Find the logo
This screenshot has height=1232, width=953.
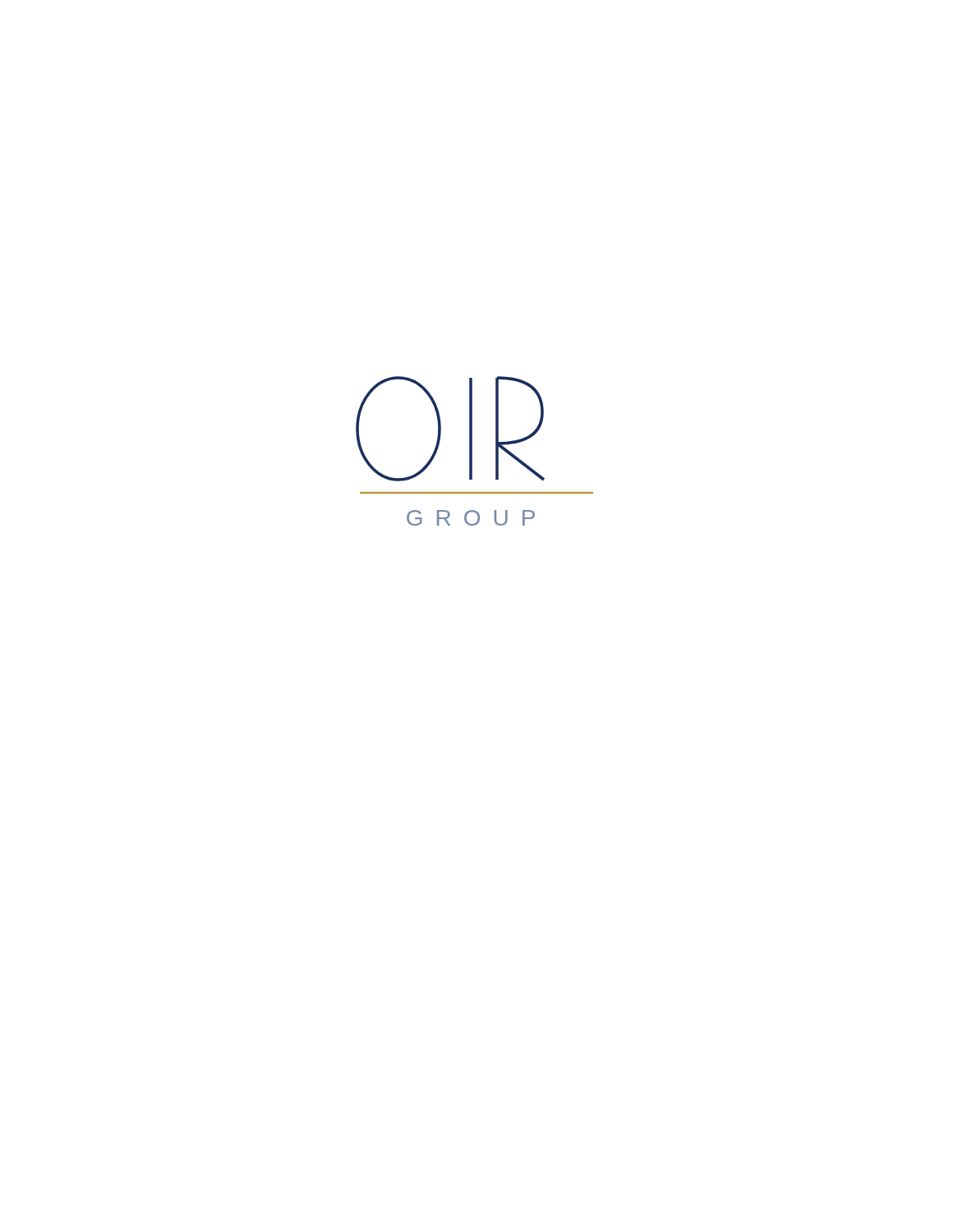476,452
